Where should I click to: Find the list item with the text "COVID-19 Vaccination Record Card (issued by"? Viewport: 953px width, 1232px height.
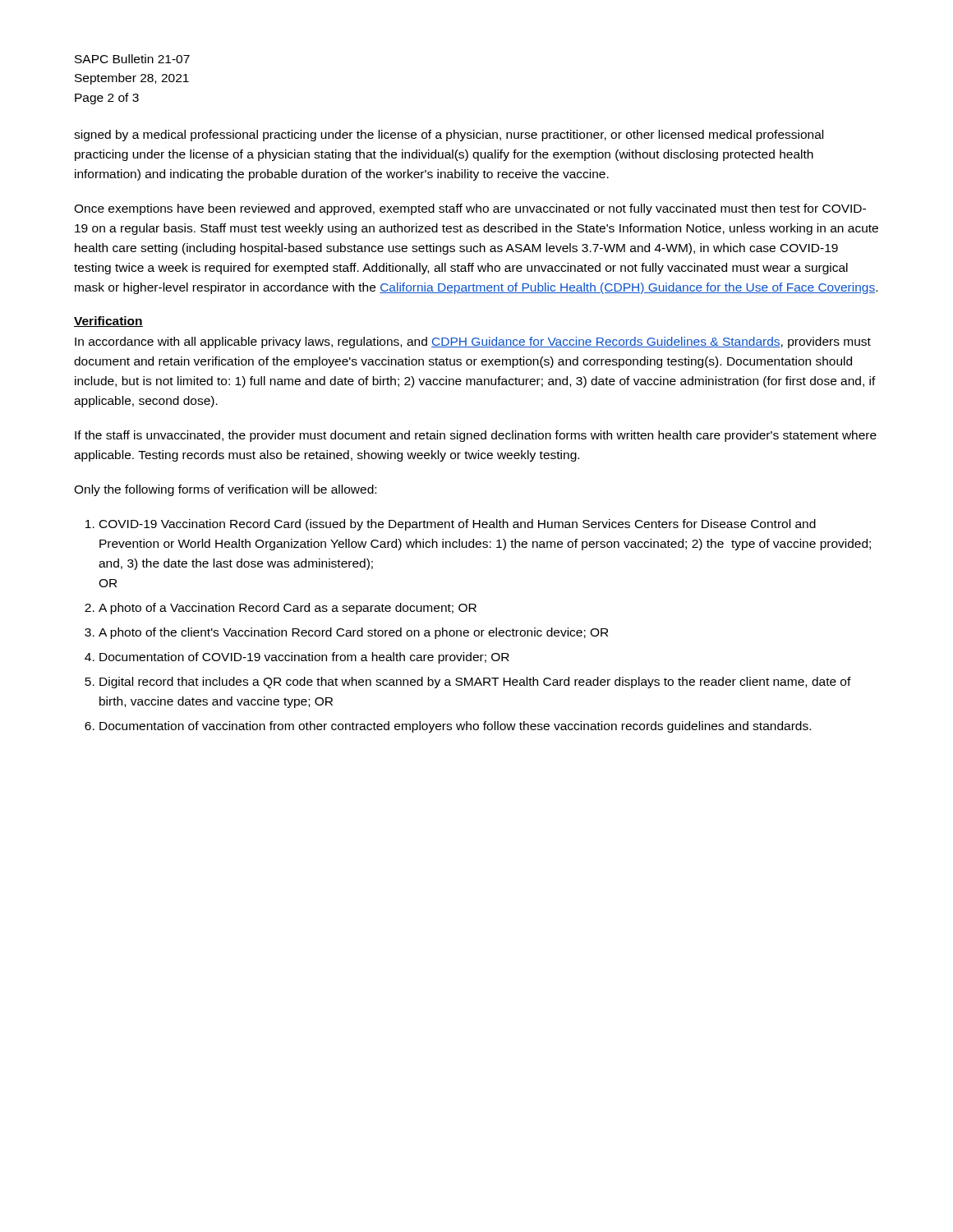point(485,553)
